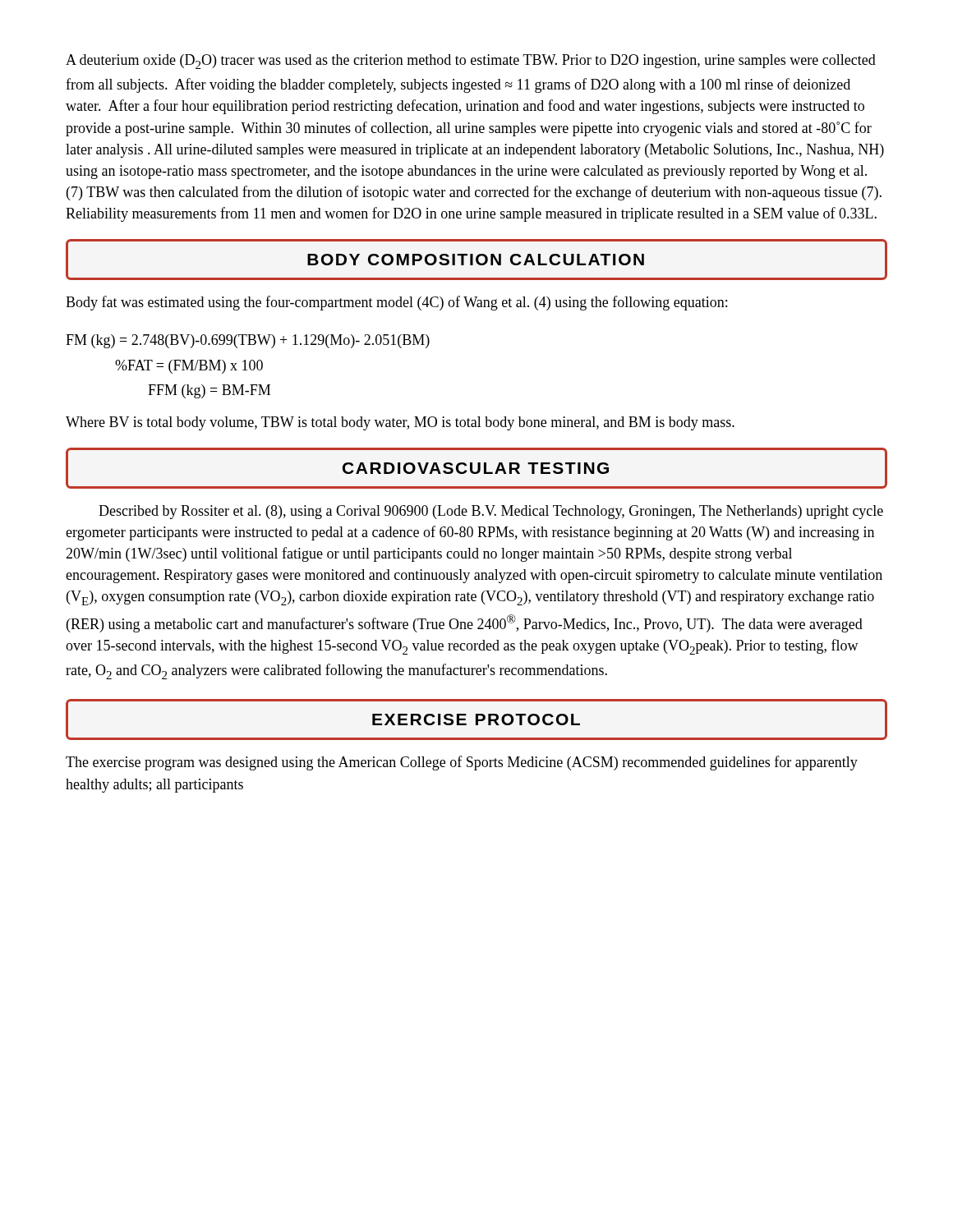Locate the block of text that opens with "The exercise program was designed using the American"
This screenshot has height=1232, width=953.
pos(462,773)
